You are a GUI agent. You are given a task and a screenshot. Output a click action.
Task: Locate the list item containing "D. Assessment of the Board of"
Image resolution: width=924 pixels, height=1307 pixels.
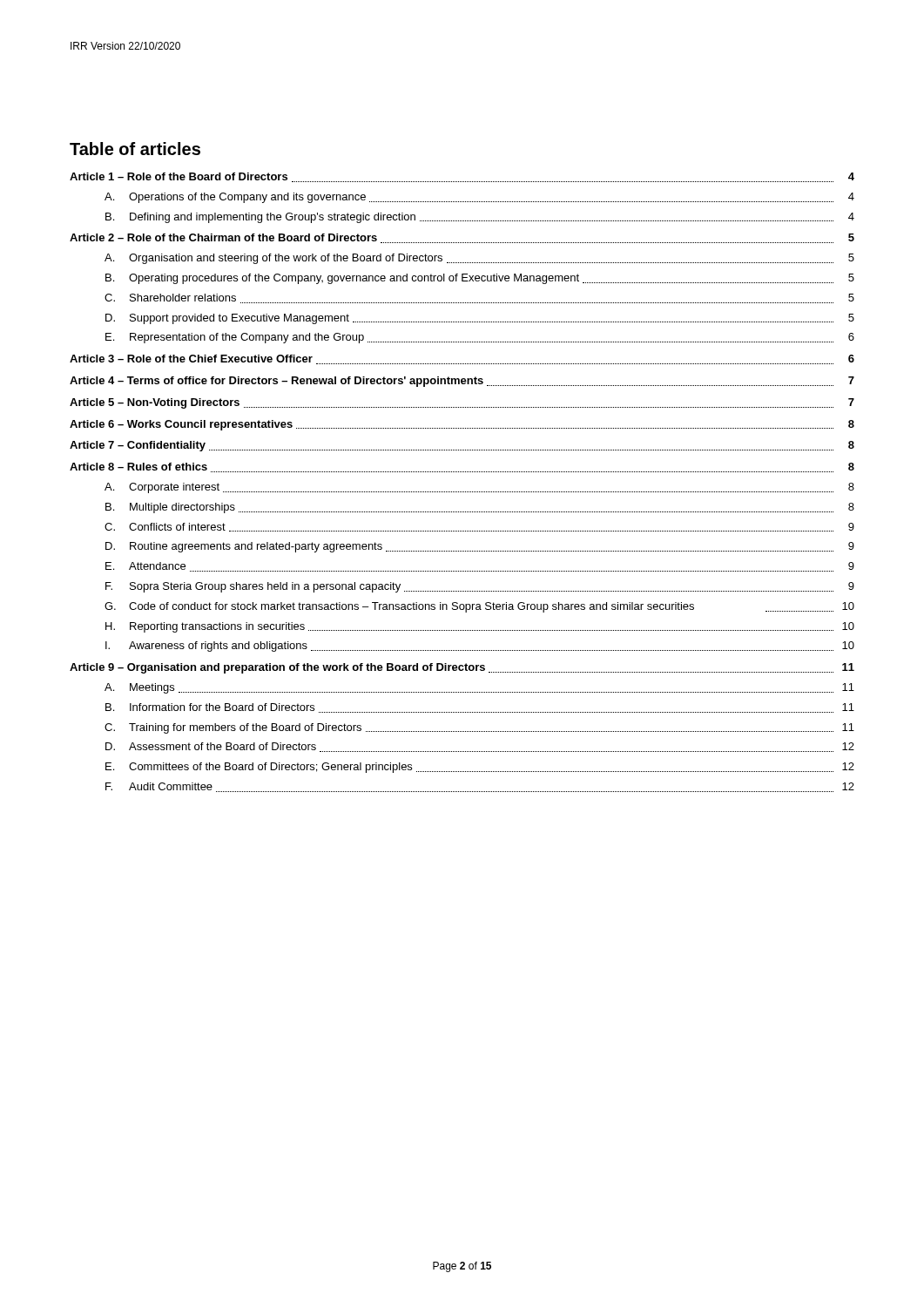pos(479,747)
